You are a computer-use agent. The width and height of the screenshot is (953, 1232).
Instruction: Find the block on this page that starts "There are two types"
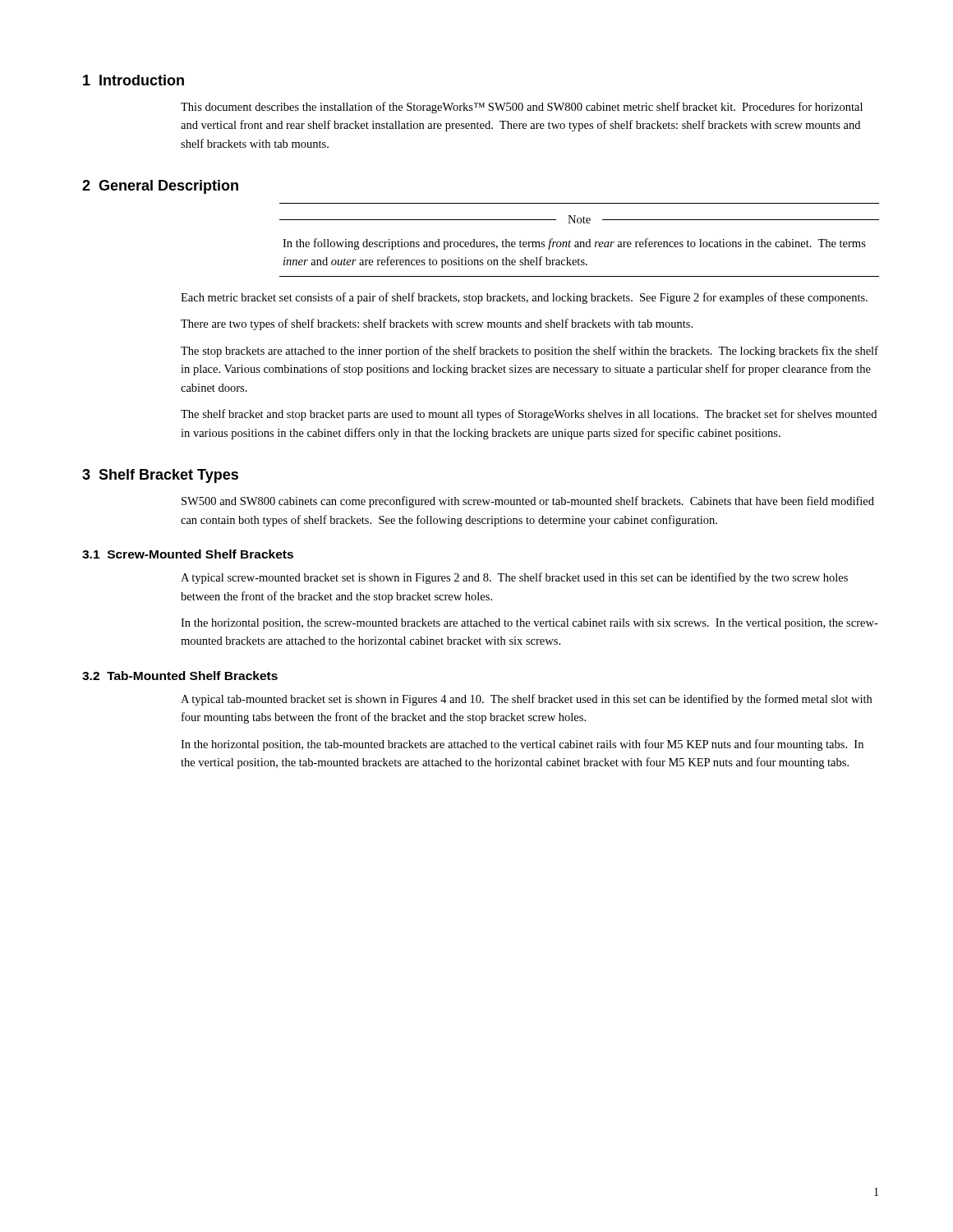tap(437, 324)
